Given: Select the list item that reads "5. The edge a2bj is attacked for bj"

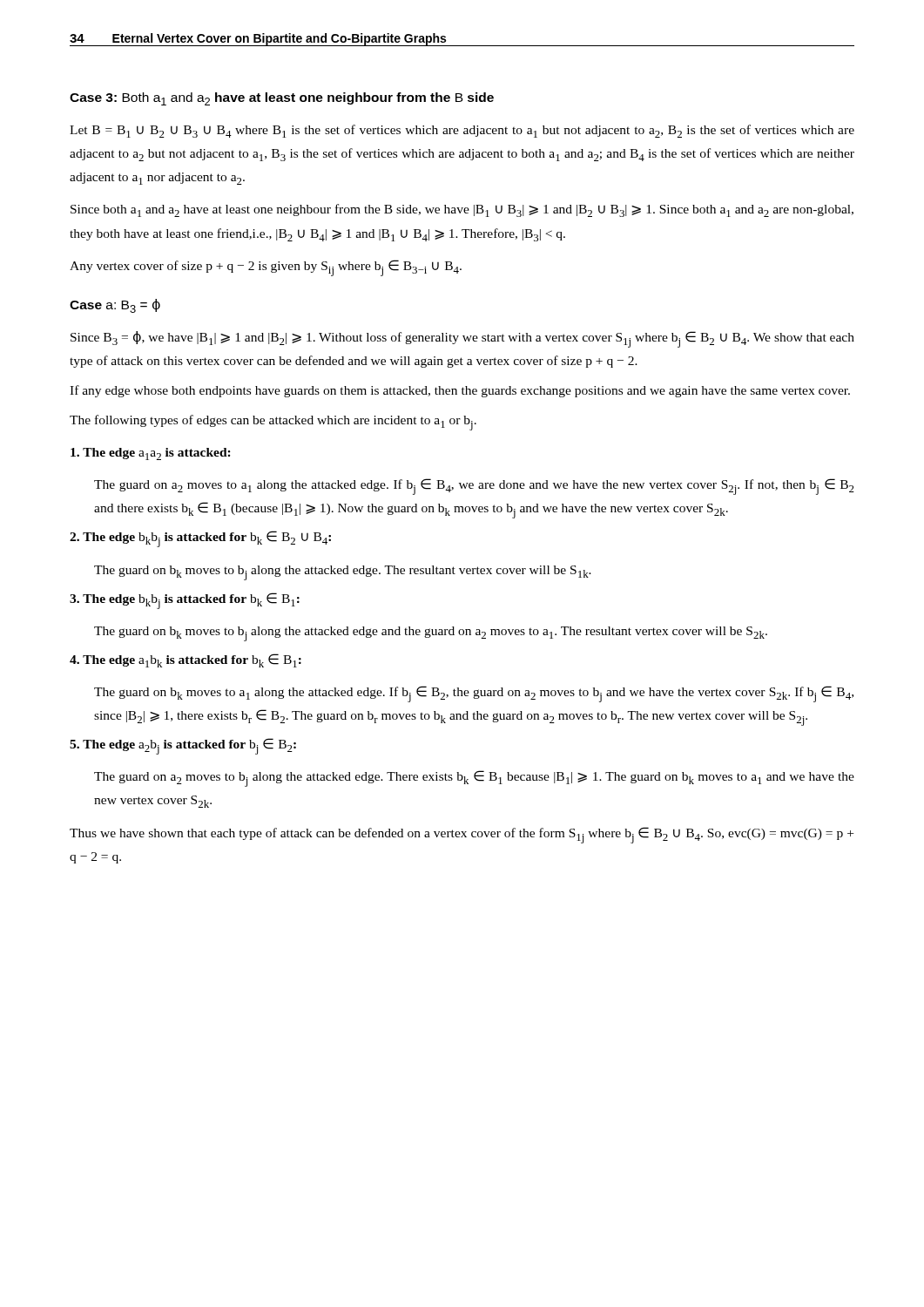Looking at the screenshot, I should click(x=183, y=746).
